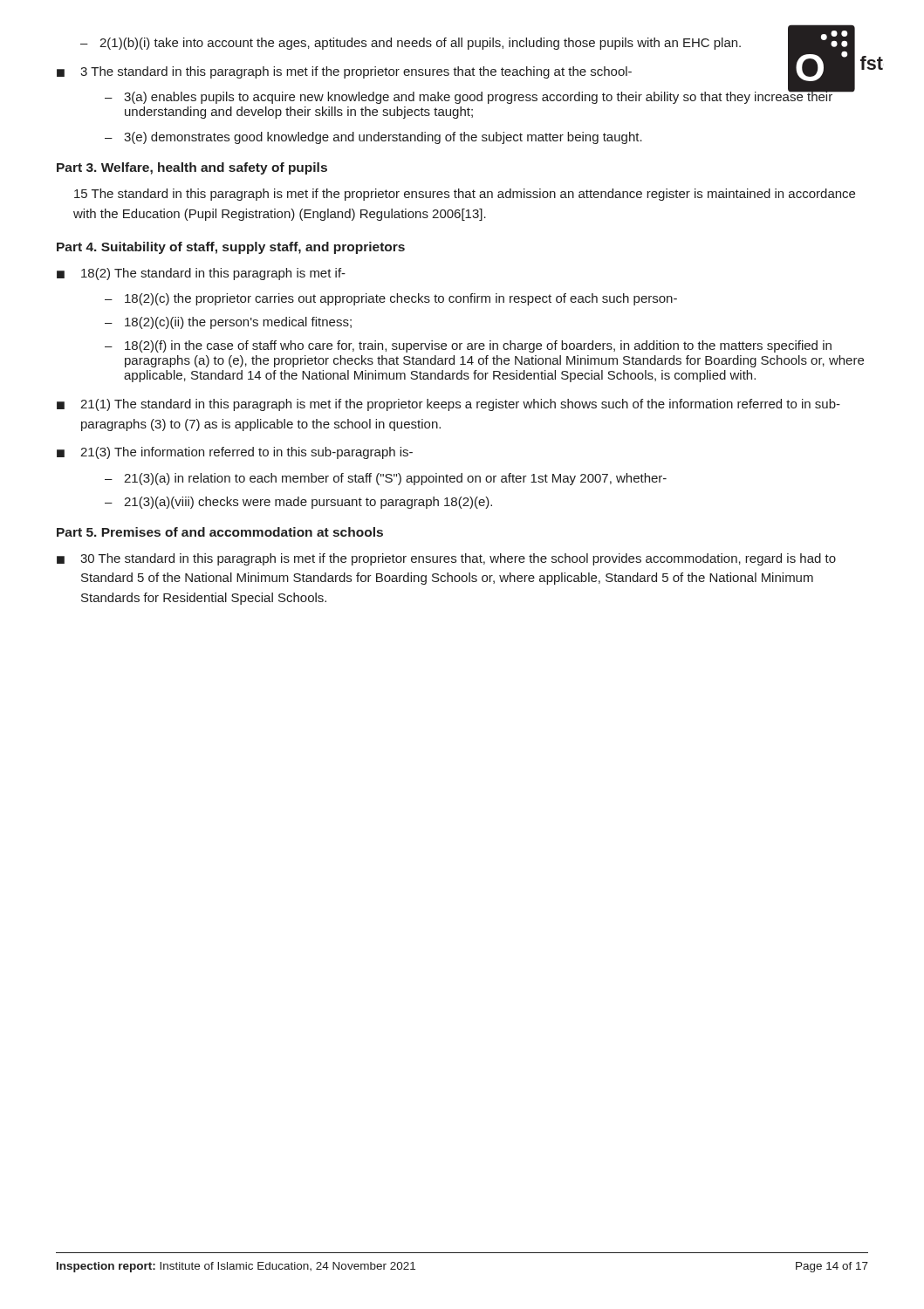This screenshot has height=1309, width=924.
Task: Locate the list item with the text "■ 18(2) The standard in this"
Action: (x=201, y=274)
